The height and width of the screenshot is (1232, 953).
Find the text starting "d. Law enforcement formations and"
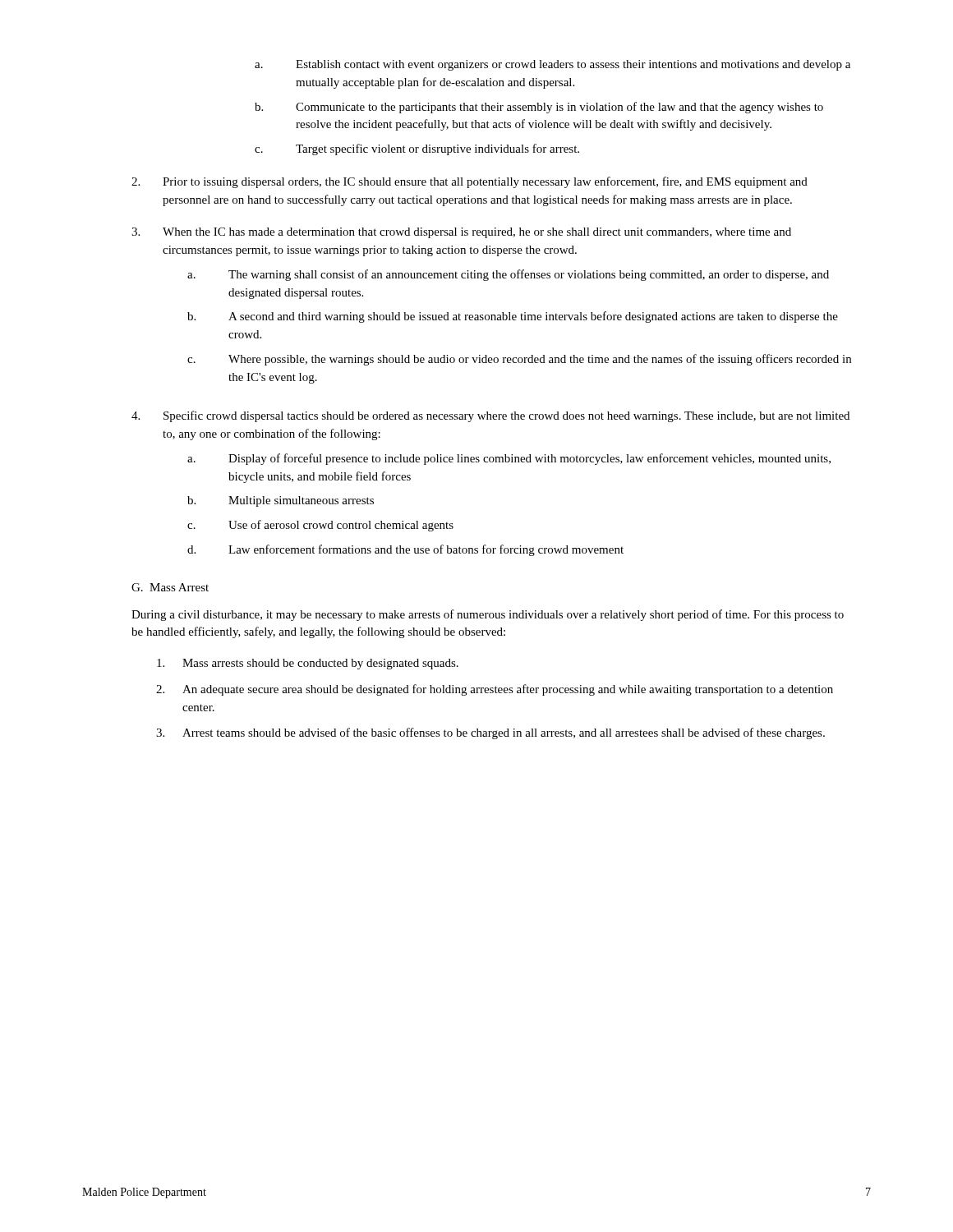pyautogui.click(x=509, y=550)
